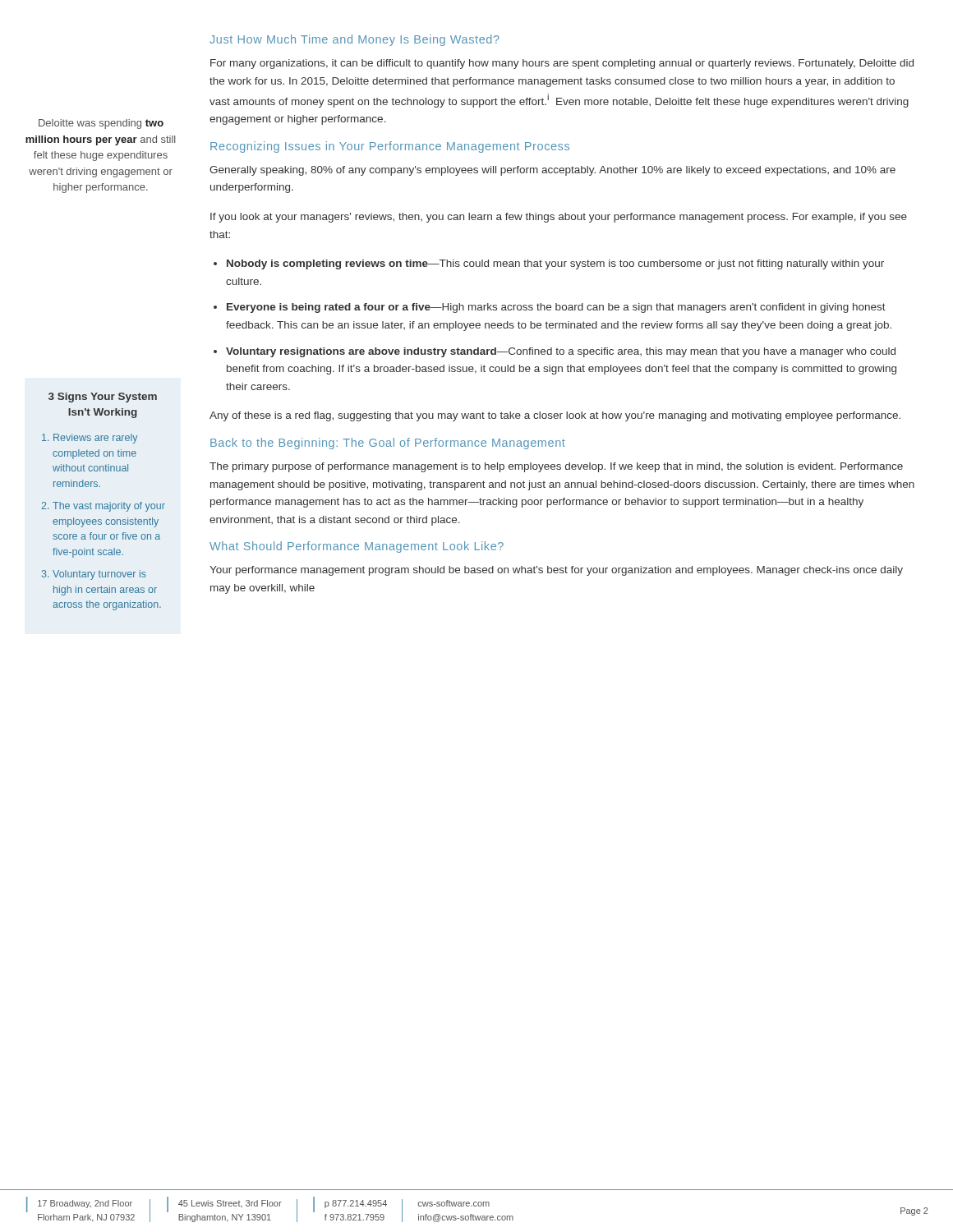Select the title
Image resolution: width=953 pixels, height=1232 pixels.
[x=103, y=404]
